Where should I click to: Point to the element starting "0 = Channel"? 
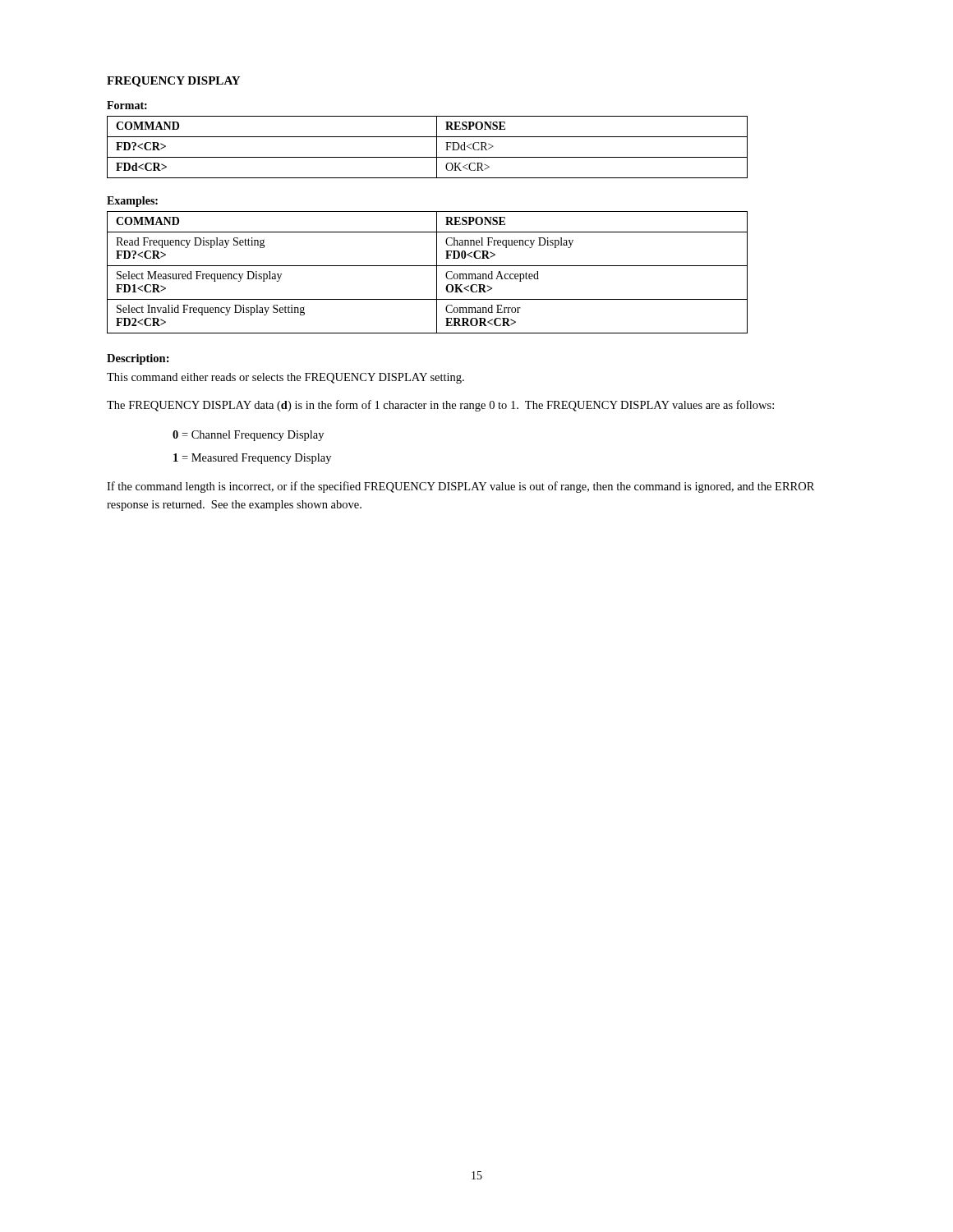point(248,434)
